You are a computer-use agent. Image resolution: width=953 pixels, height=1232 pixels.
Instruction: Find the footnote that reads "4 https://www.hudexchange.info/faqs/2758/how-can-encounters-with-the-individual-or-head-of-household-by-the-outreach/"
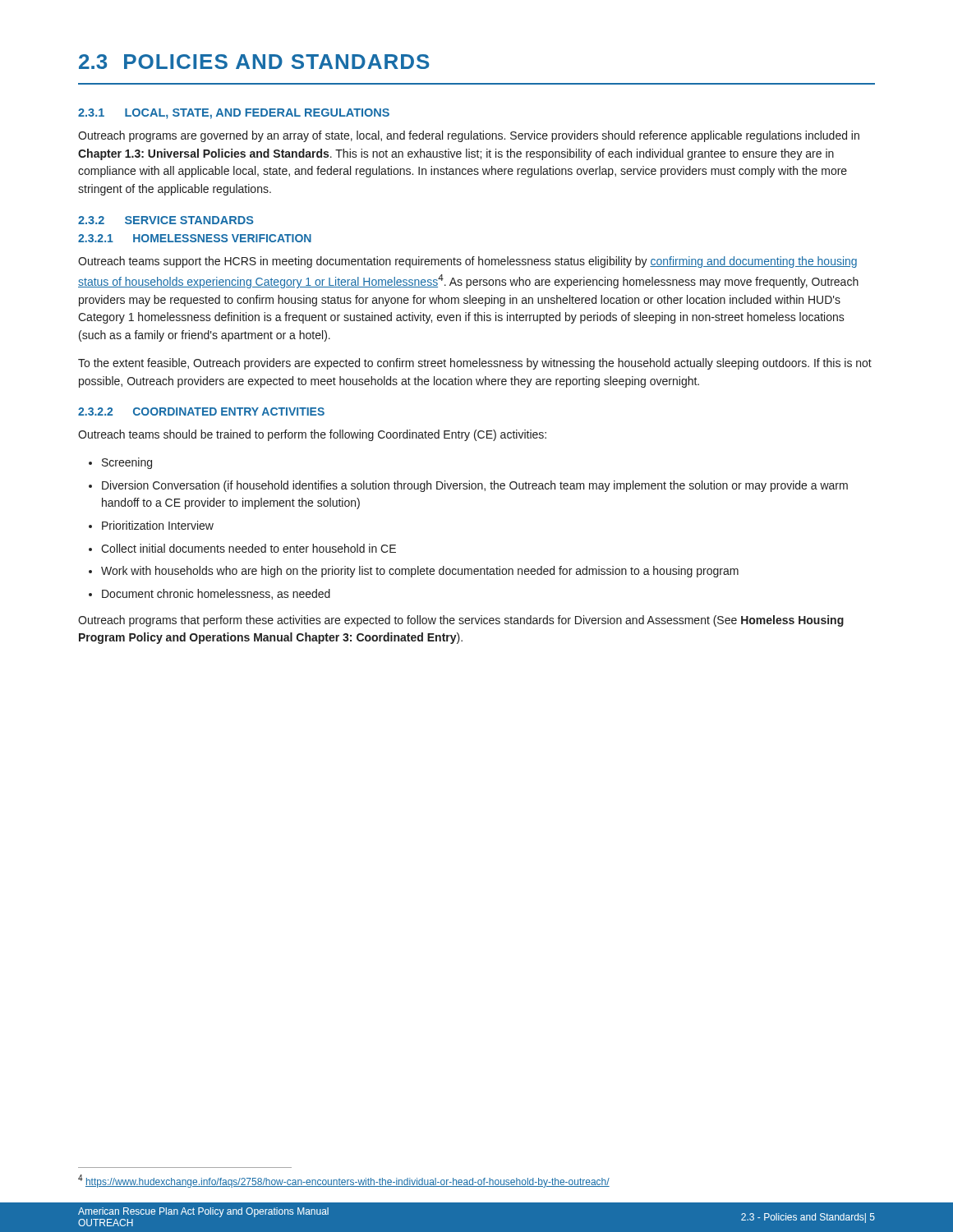pyautogui.click(x=344, y=1180)
